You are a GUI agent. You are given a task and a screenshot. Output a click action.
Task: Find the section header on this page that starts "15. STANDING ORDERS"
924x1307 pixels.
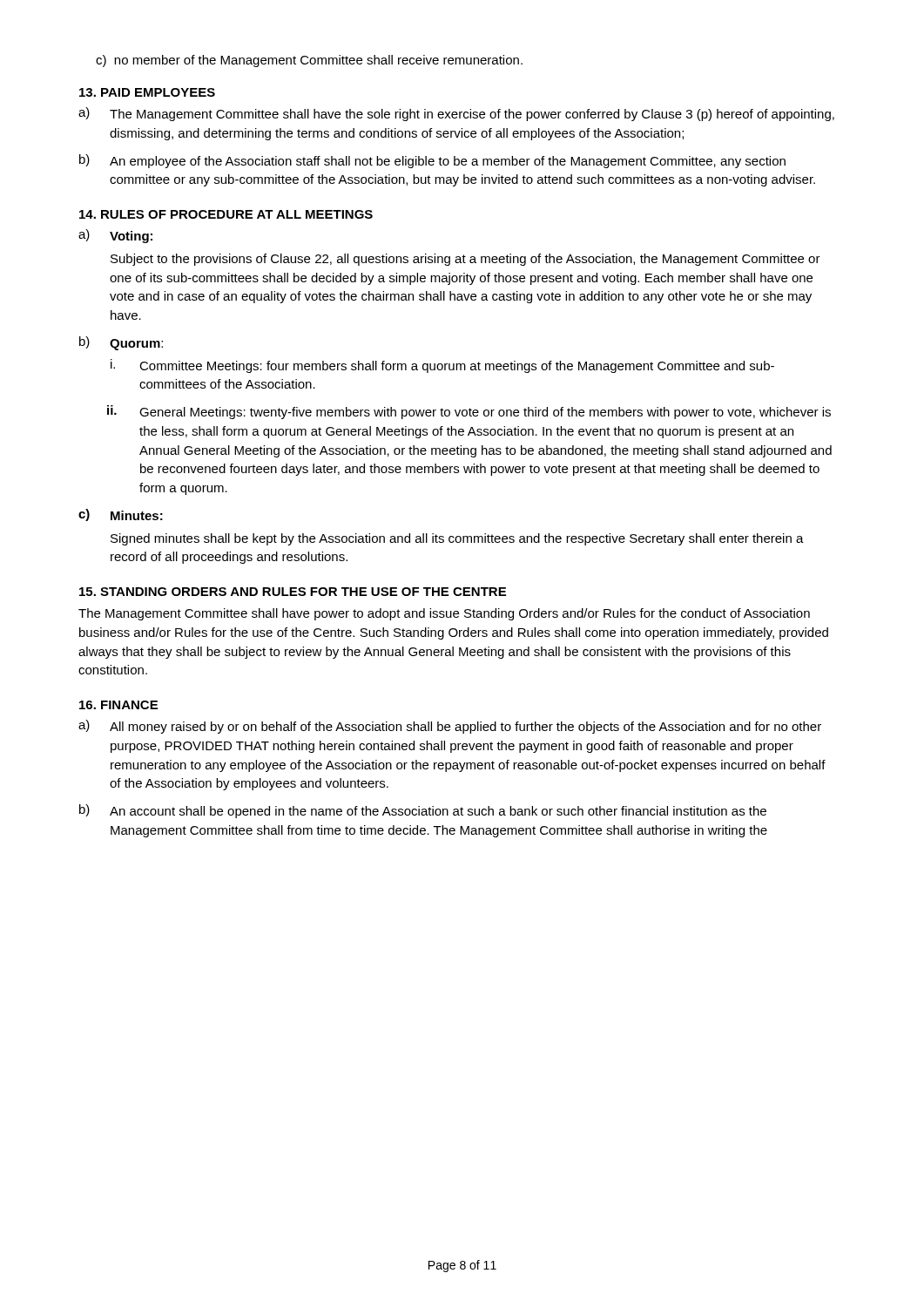point(292,591)
